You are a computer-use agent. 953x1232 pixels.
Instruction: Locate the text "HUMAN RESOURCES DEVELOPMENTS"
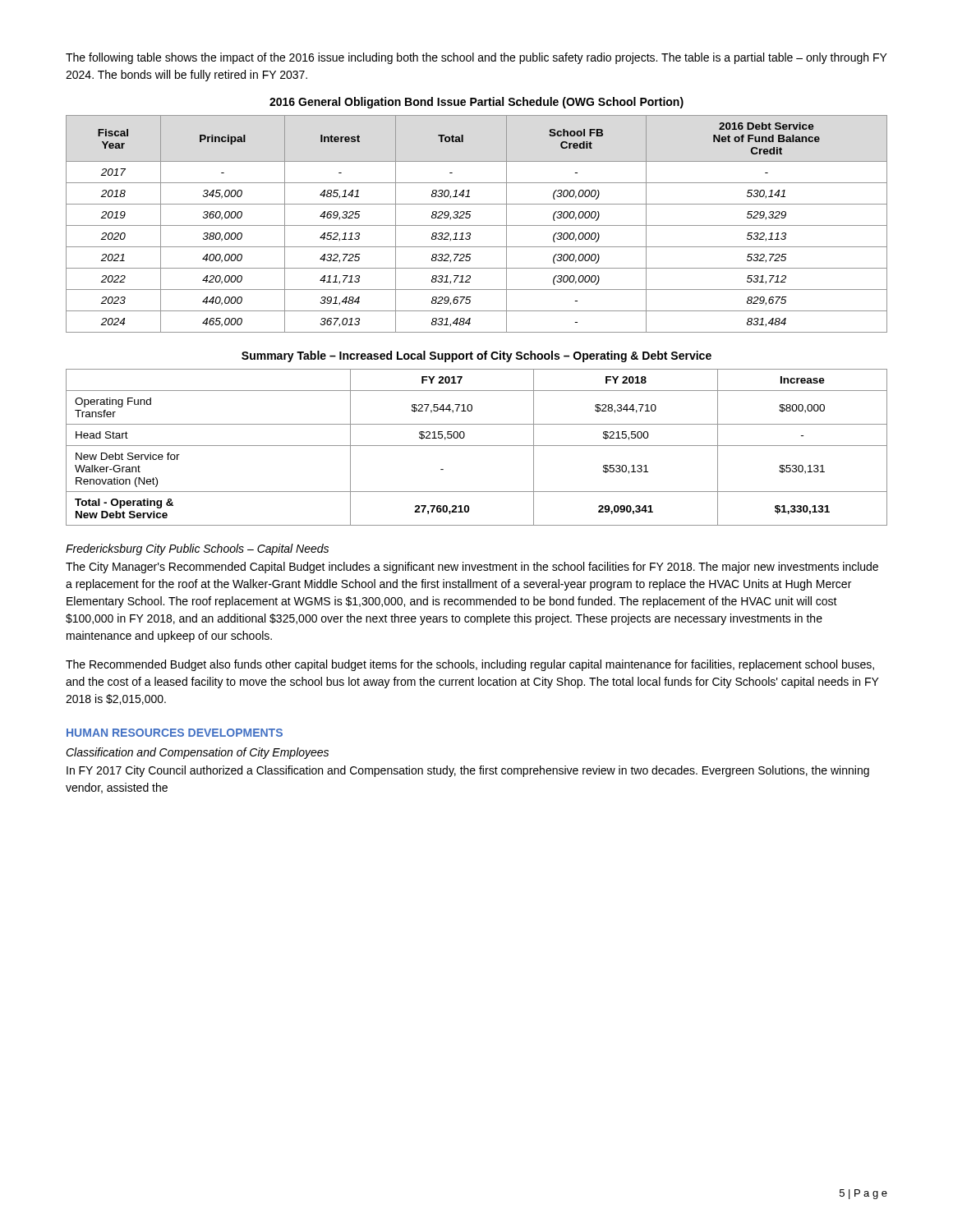[x=174, y=733]
